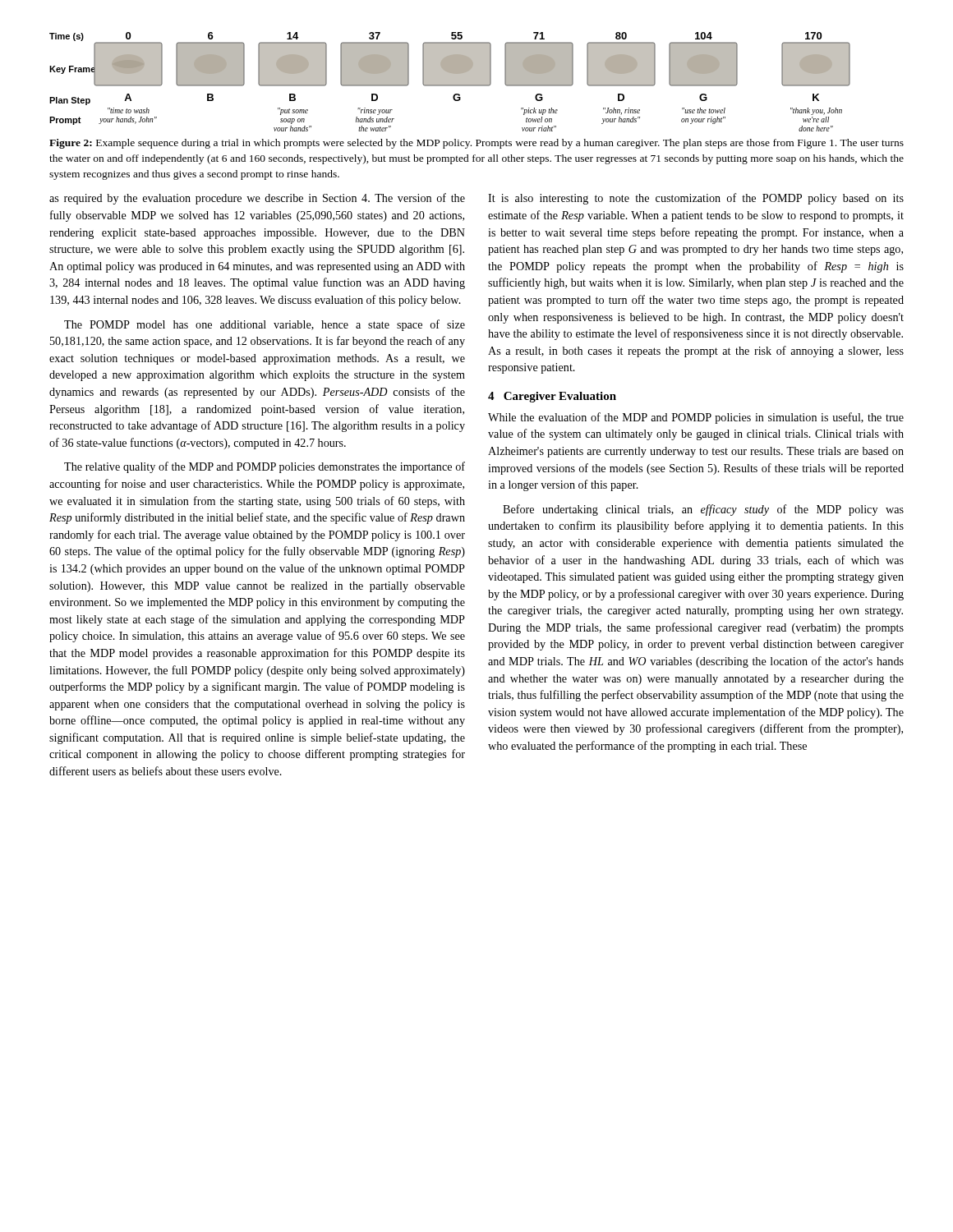Click the passage that begins "Before undertaking clinical trials, an efficacy study"

coord(696,628)
